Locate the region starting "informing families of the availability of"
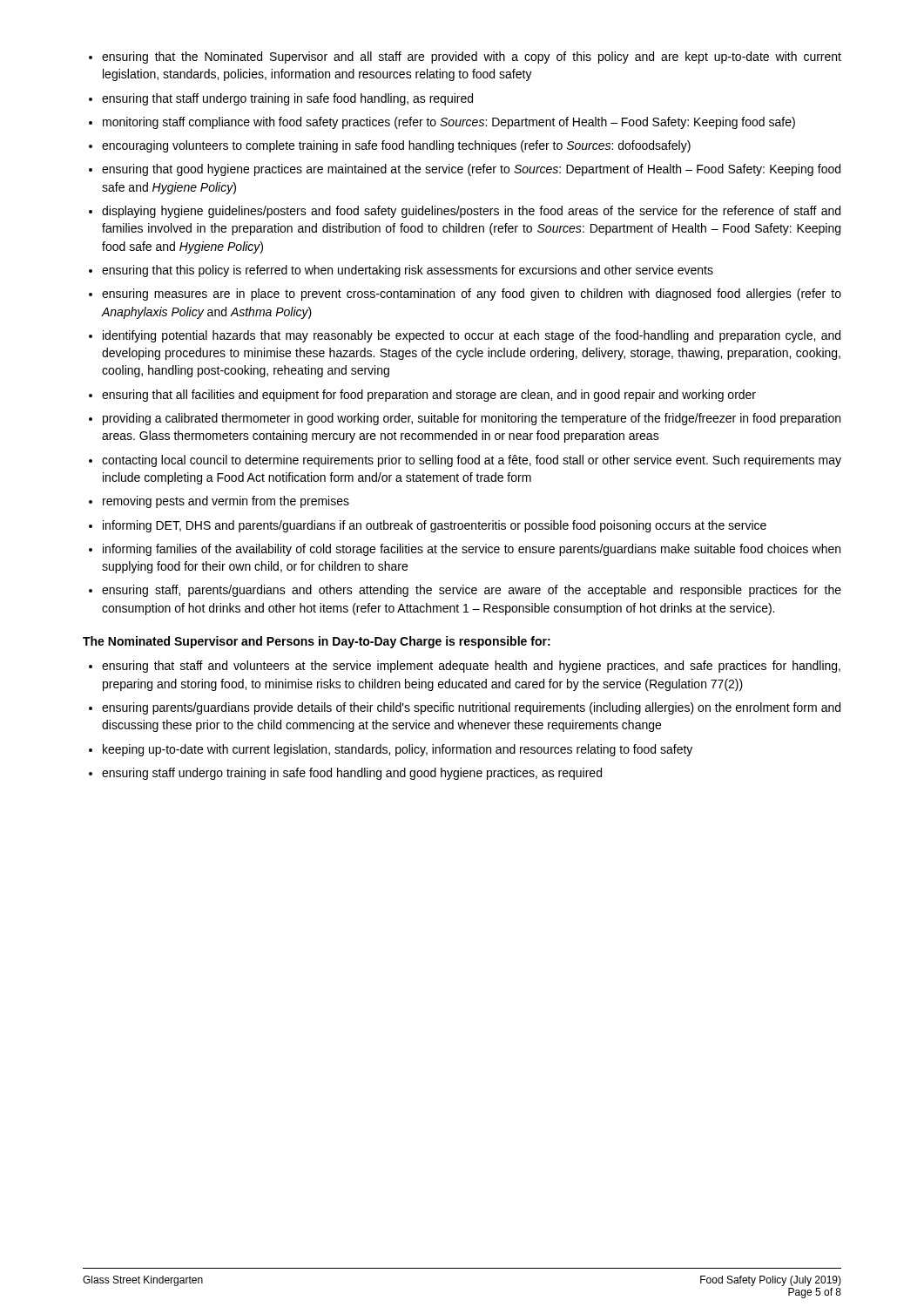Image resolution: width=924 pixels, height=1307 pixels. click(472, 558)
